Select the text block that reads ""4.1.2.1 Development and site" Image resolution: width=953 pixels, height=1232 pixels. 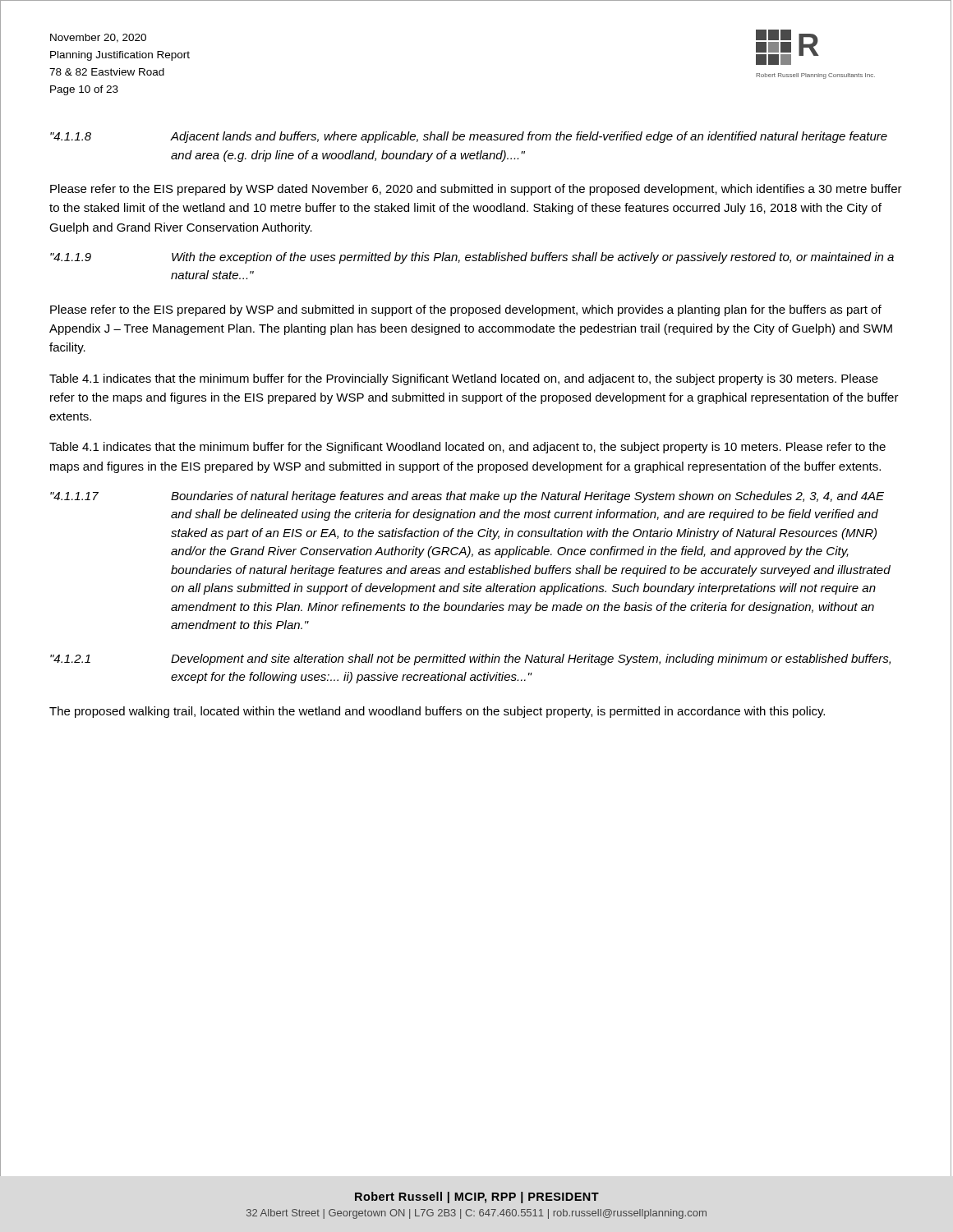point(476,668)
